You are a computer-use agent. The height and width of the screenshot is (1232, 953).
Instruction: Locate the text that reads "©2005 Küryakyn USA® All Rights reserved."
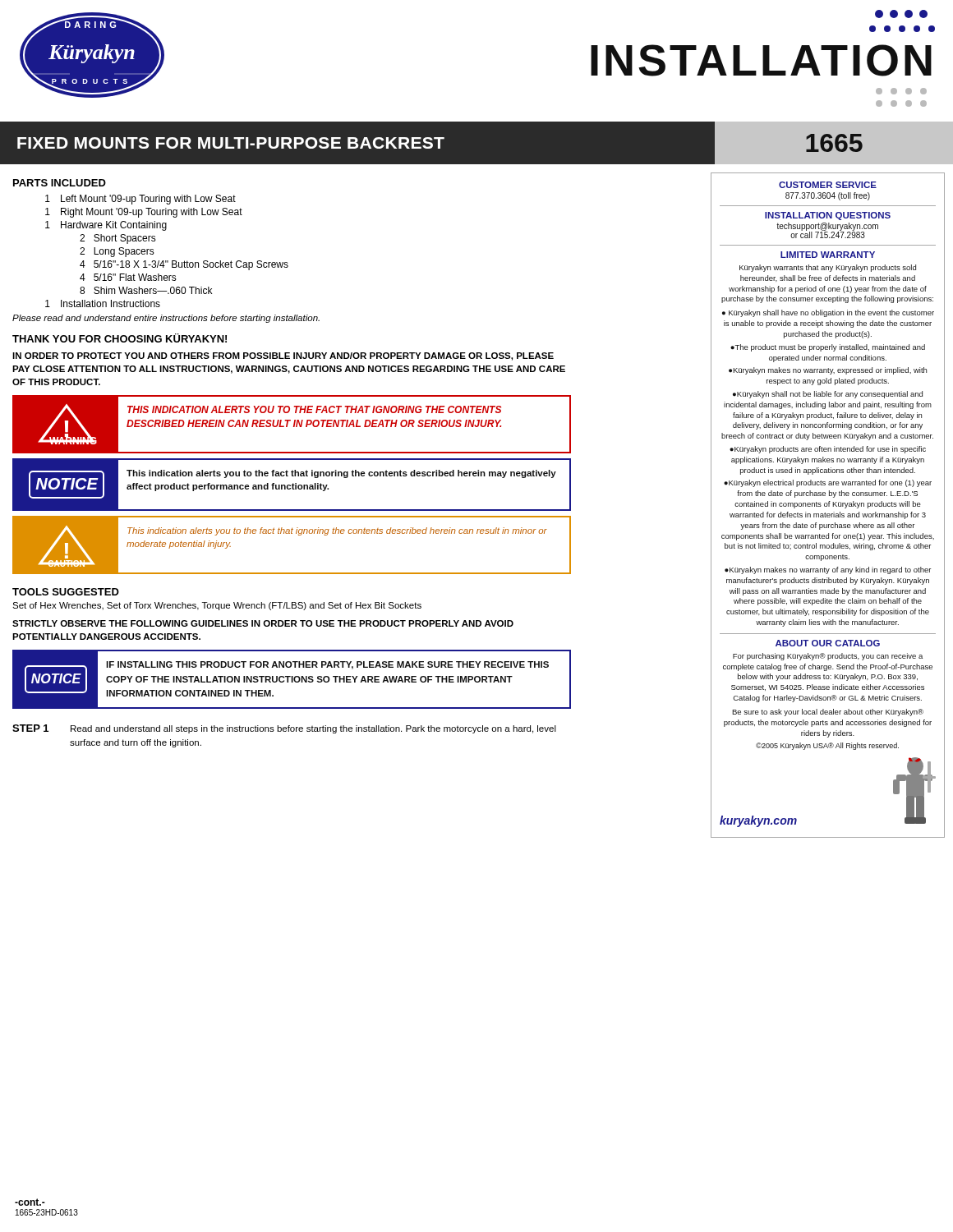[x=828, y=746]
